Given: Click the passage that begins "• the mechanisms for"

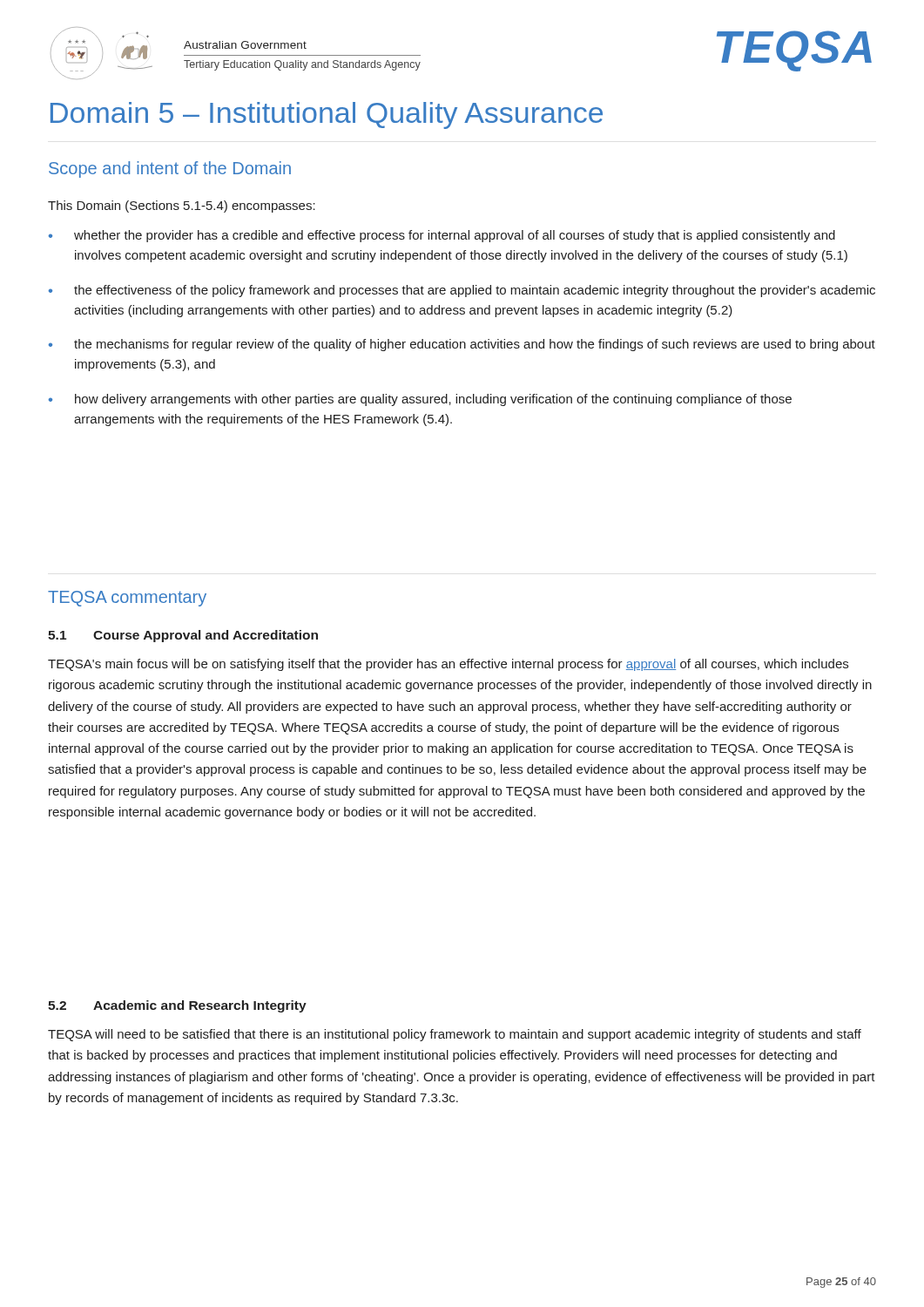Looking at the screenshot, I should tap(462, 354).
